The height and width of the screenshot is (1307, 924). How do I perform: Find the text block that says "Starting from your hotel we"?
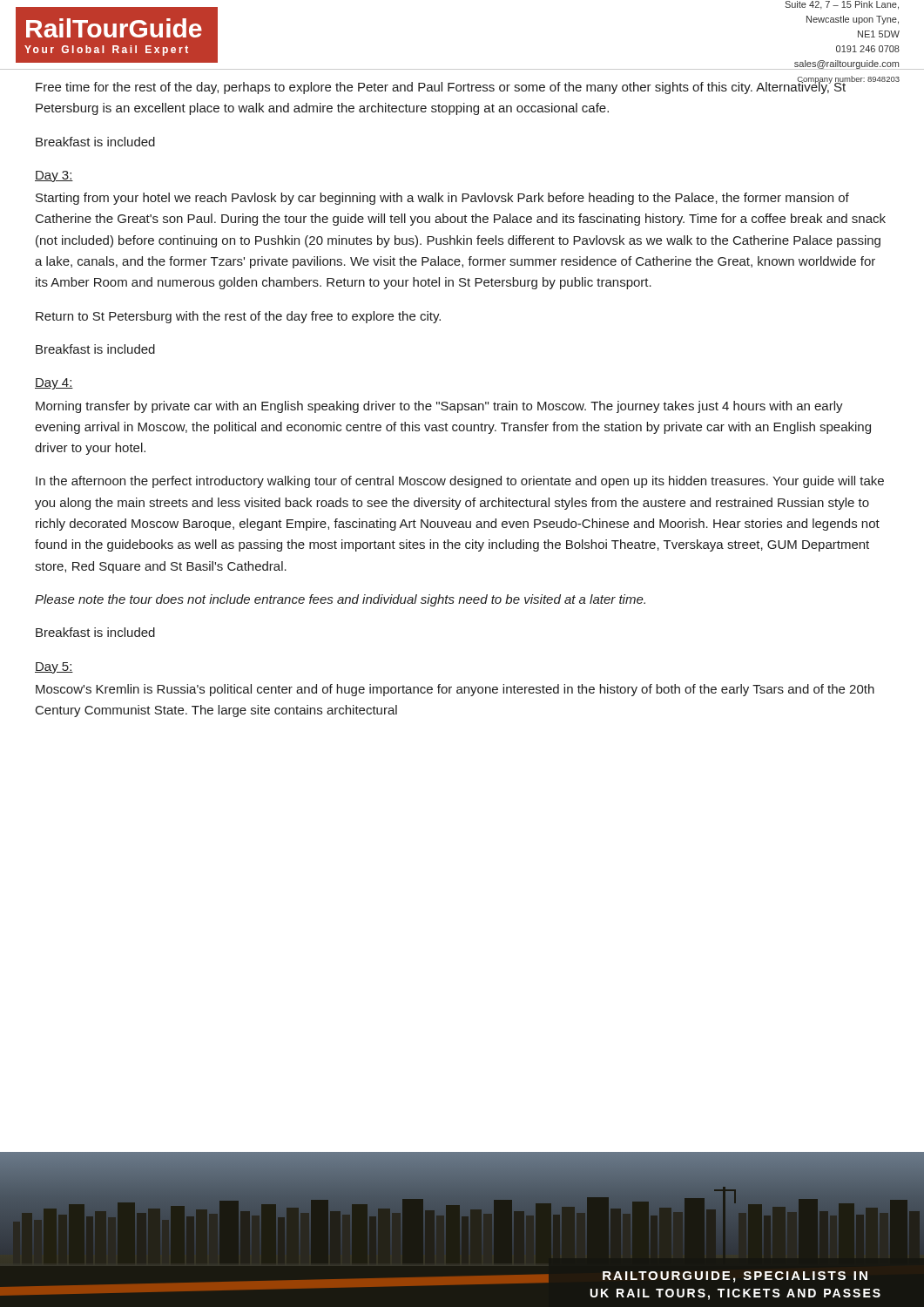[x=460, y=240]
